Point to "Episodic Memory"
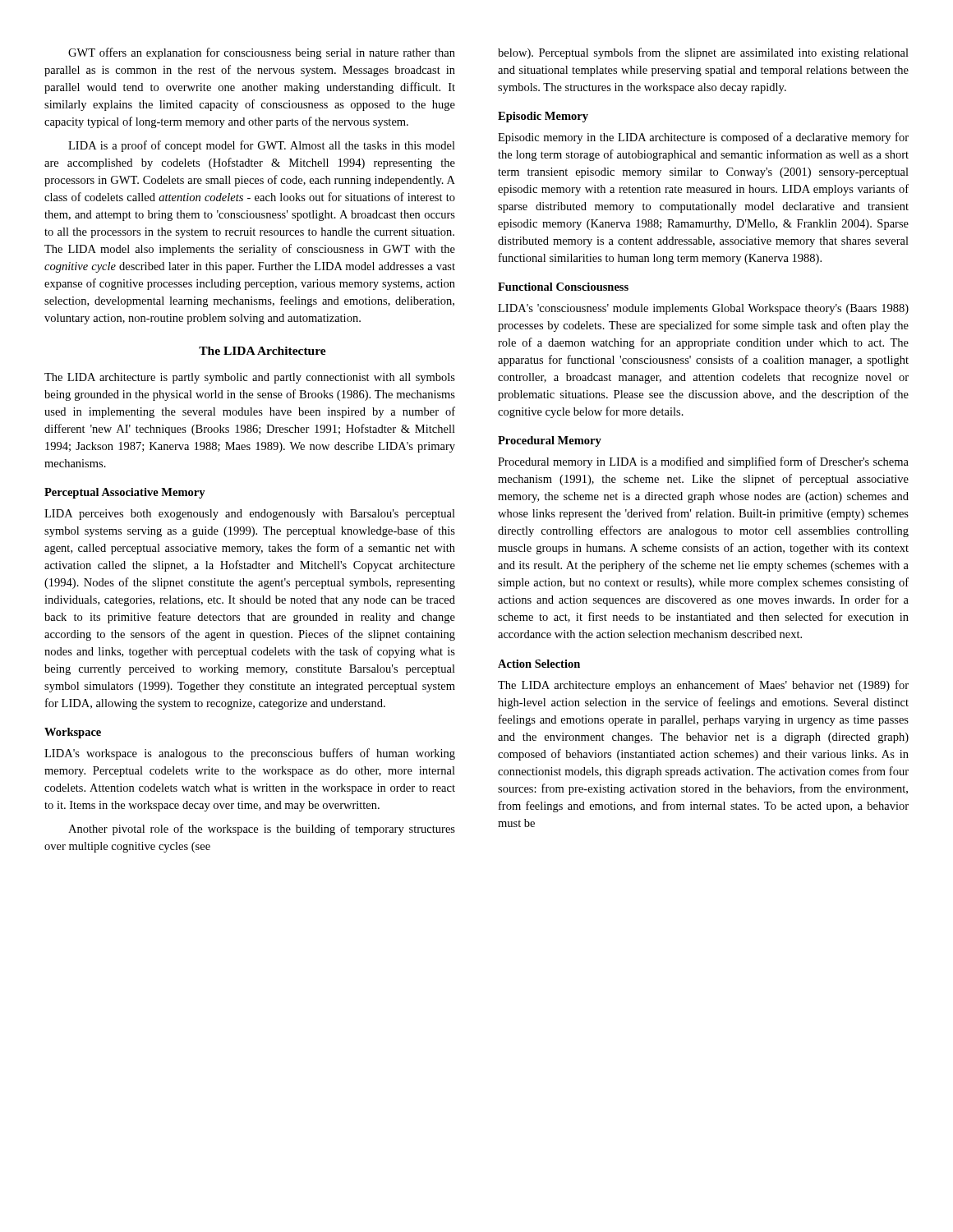The height and width of the screenshot is (1232, 953). click(543, 117)
